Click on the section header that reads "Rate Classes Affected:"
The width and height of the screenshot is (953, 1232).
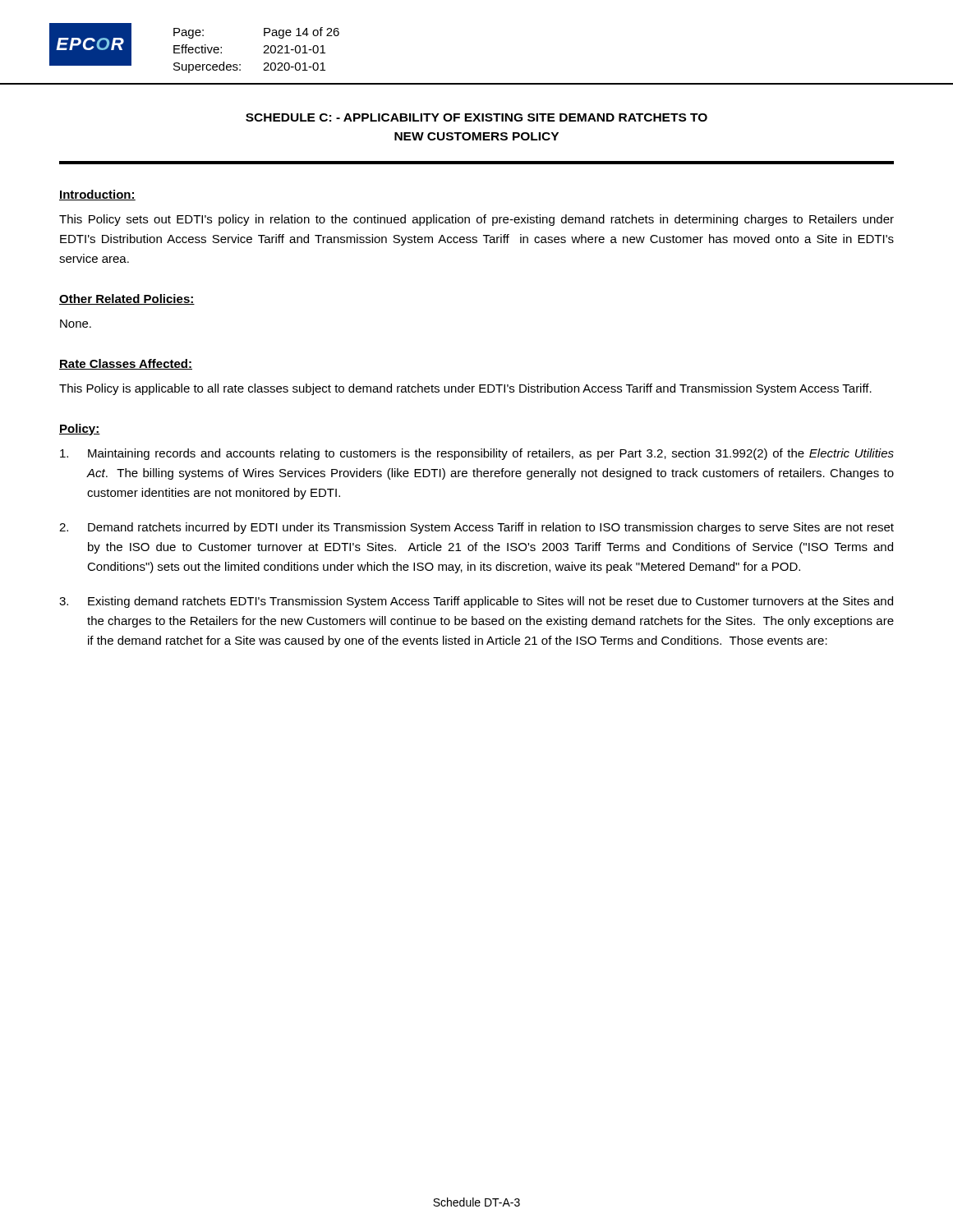pos(126,363)
